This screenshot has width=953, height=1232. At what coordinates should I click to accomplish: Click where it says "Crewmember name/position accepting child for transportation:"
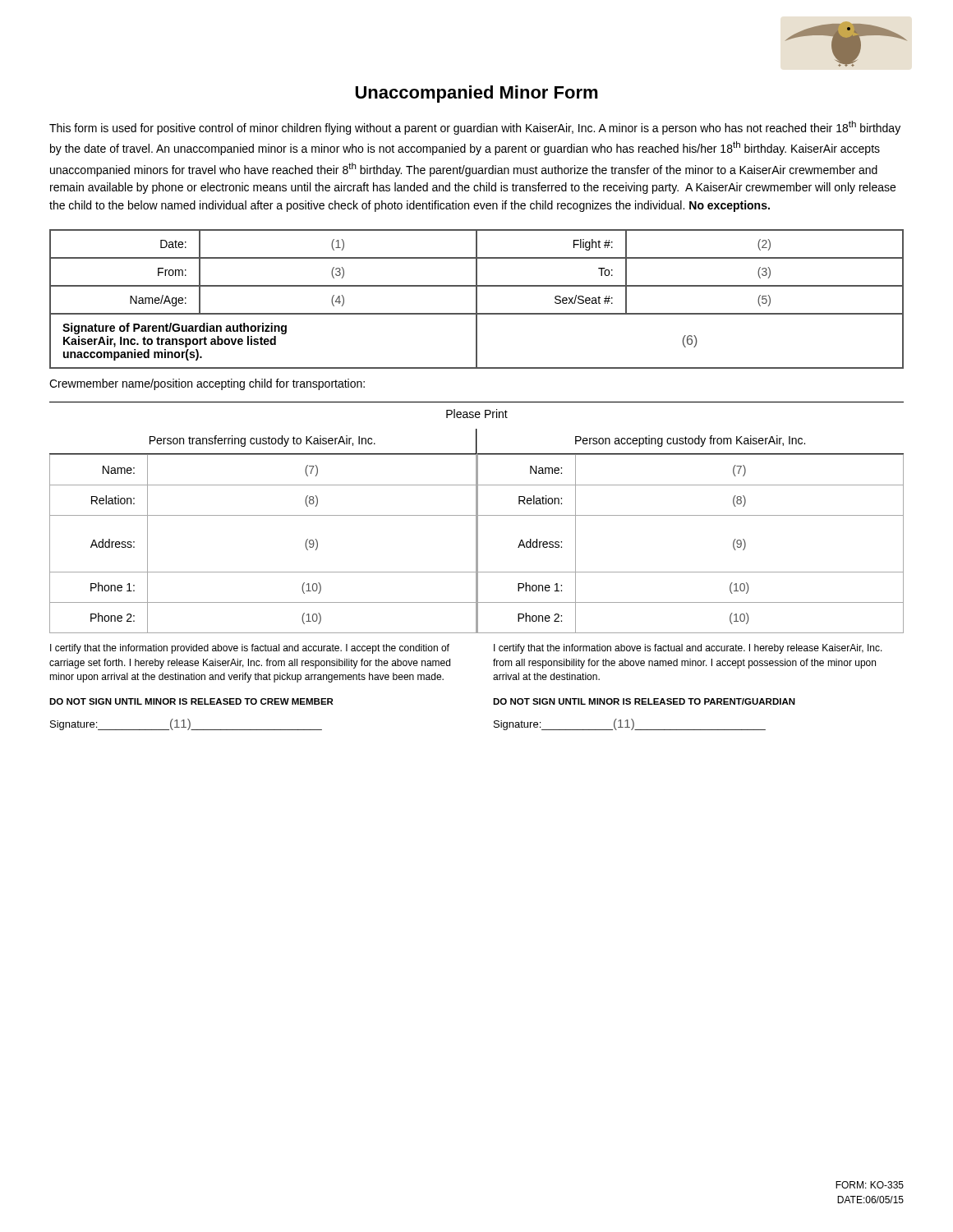tap(208, 384)
